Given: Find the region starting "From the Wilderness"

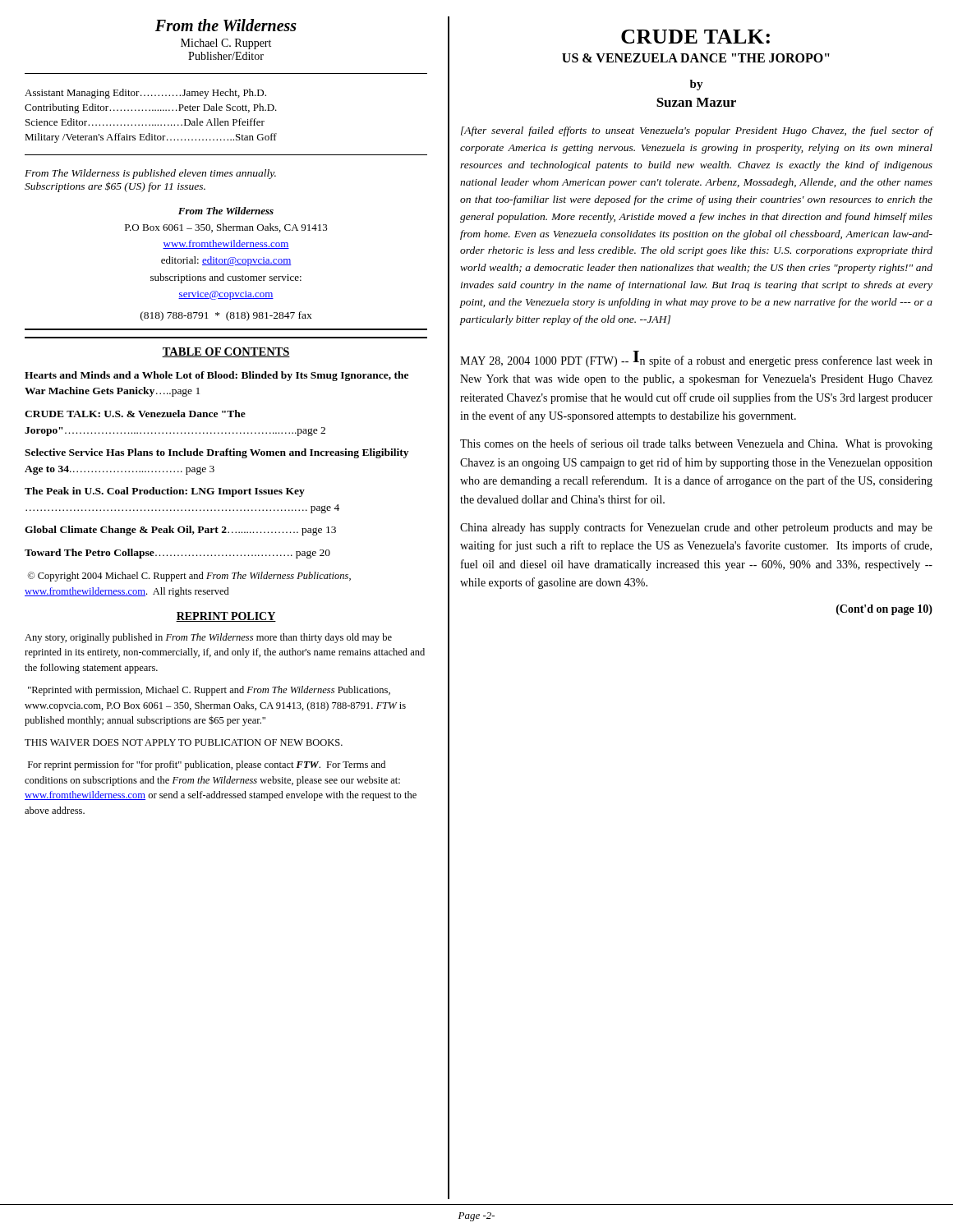Looking at the screenshot, I should point(226,25).
